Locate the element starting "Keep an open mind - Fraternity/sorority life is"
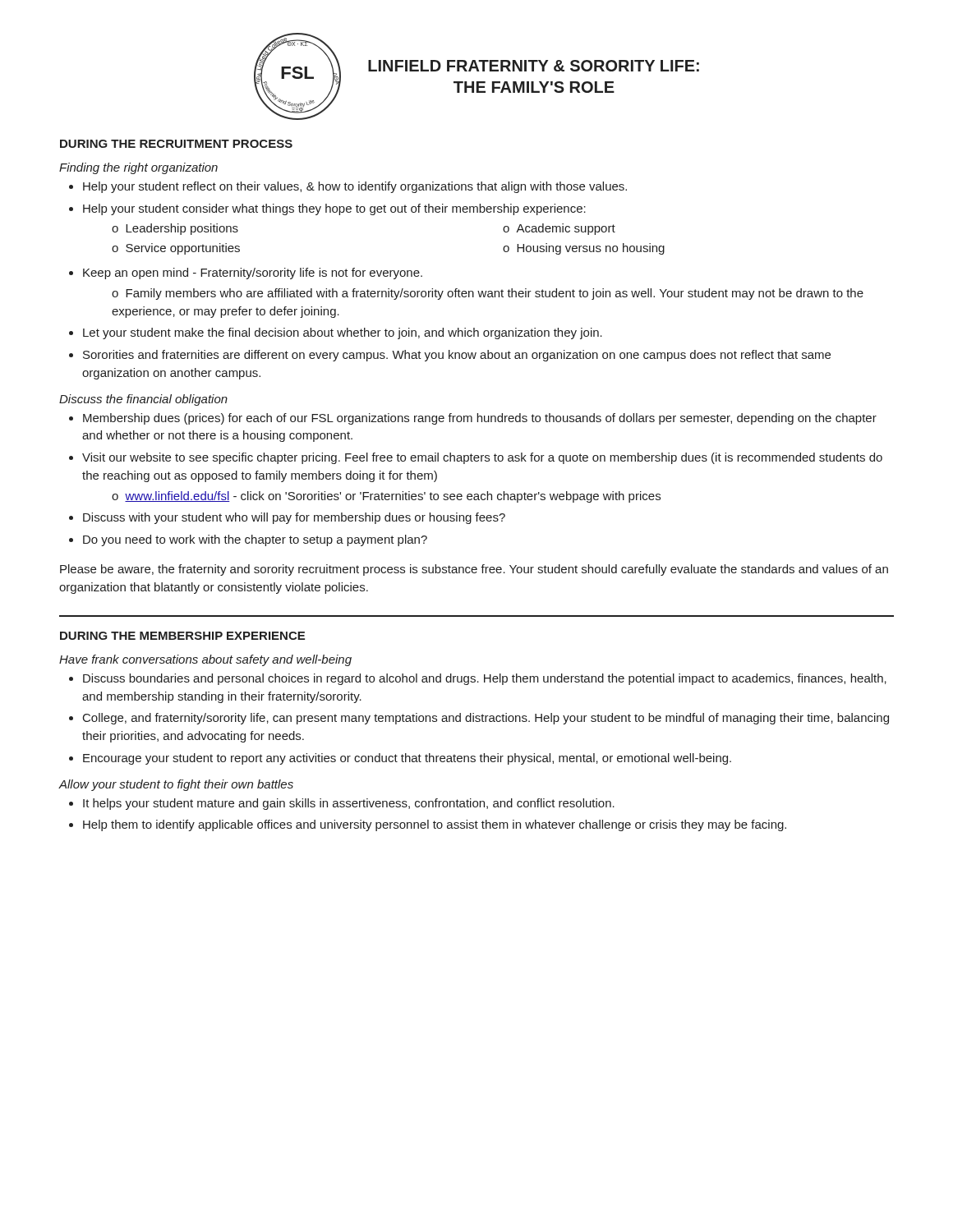The width and height of the screenshot is (953, 1232). tap(488, 292)
